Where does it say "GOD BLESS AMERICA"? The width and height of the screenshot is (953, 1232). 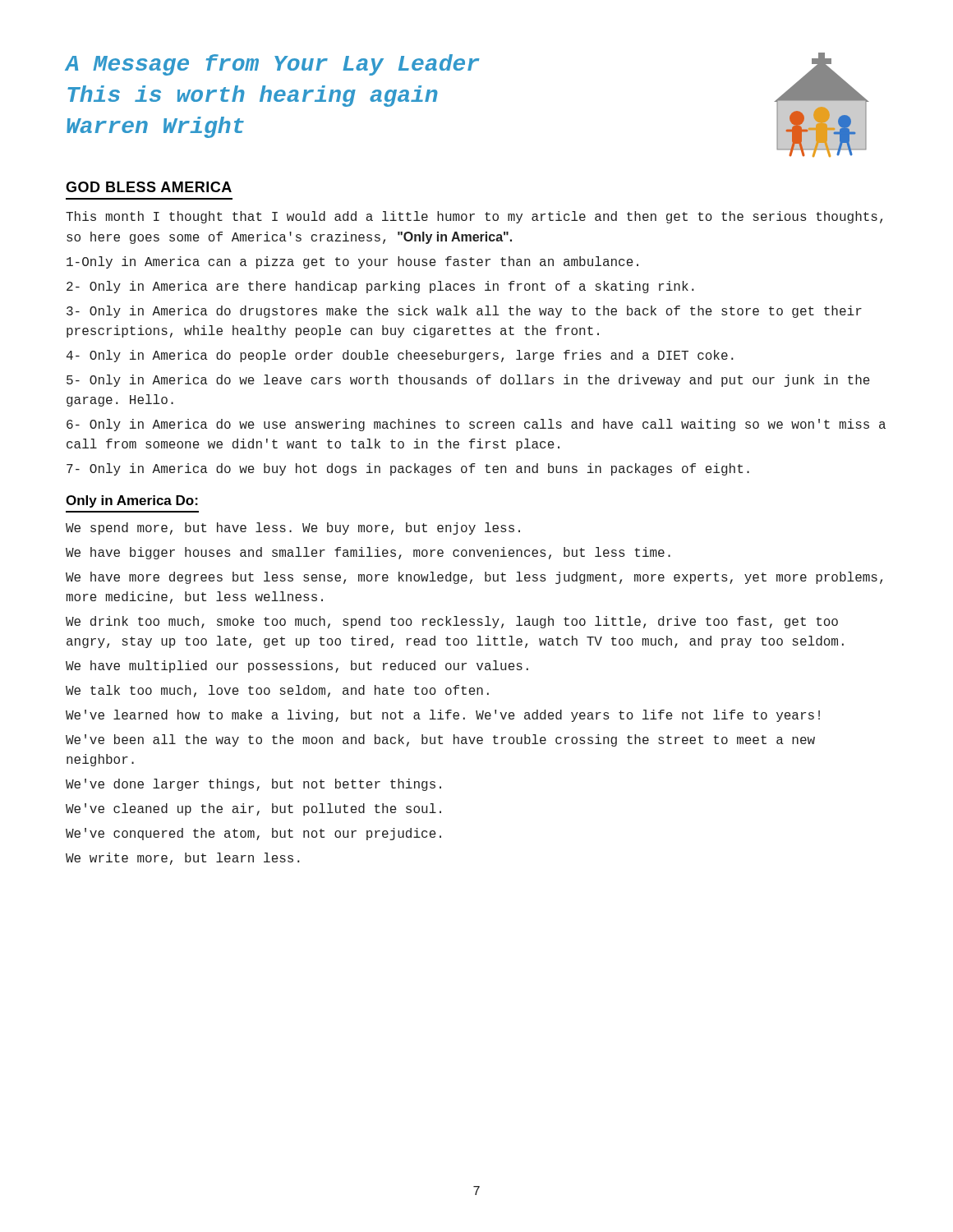pos(149,189)
